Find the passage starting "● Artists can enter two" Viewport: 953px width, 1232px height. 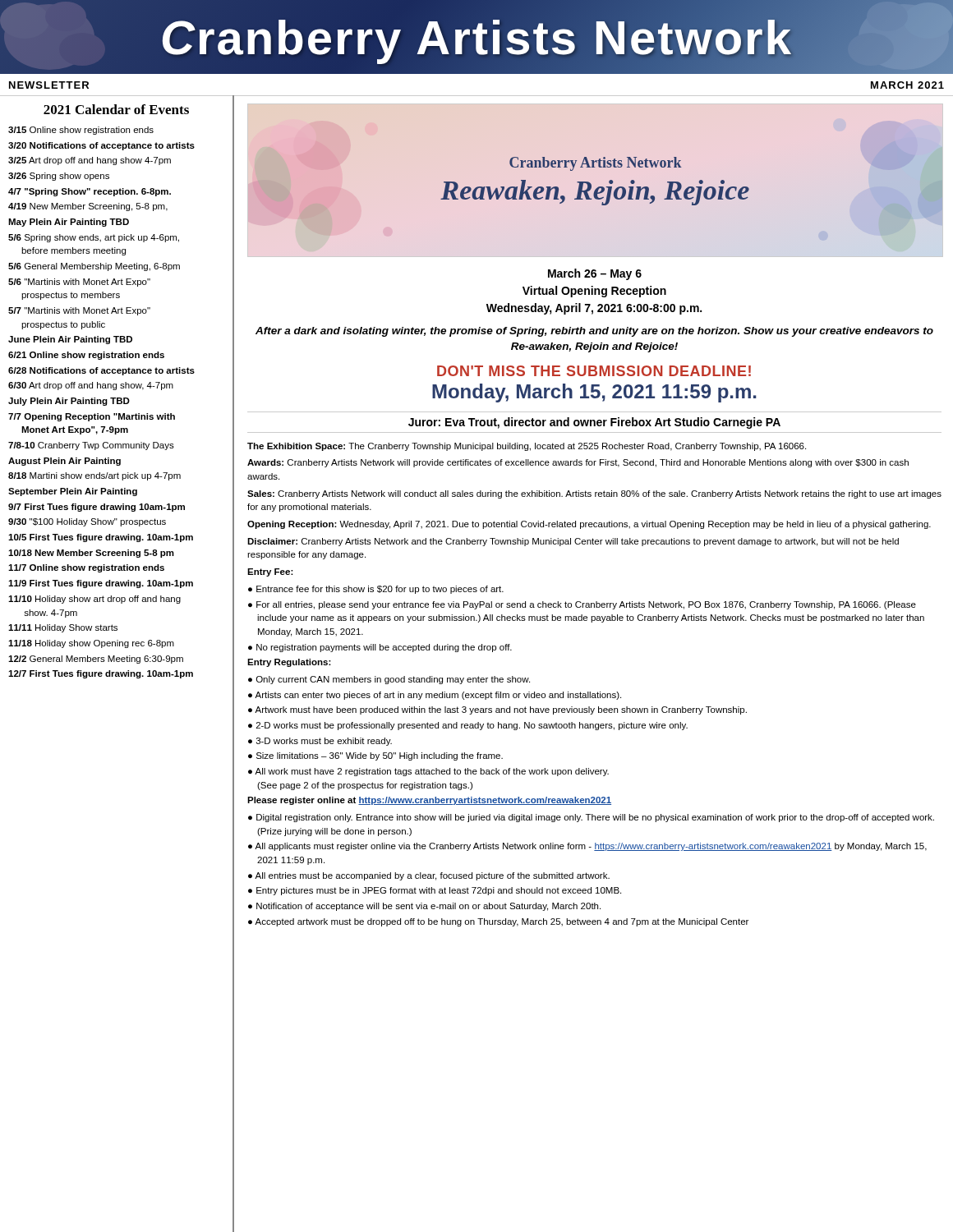tap(435, 694)
